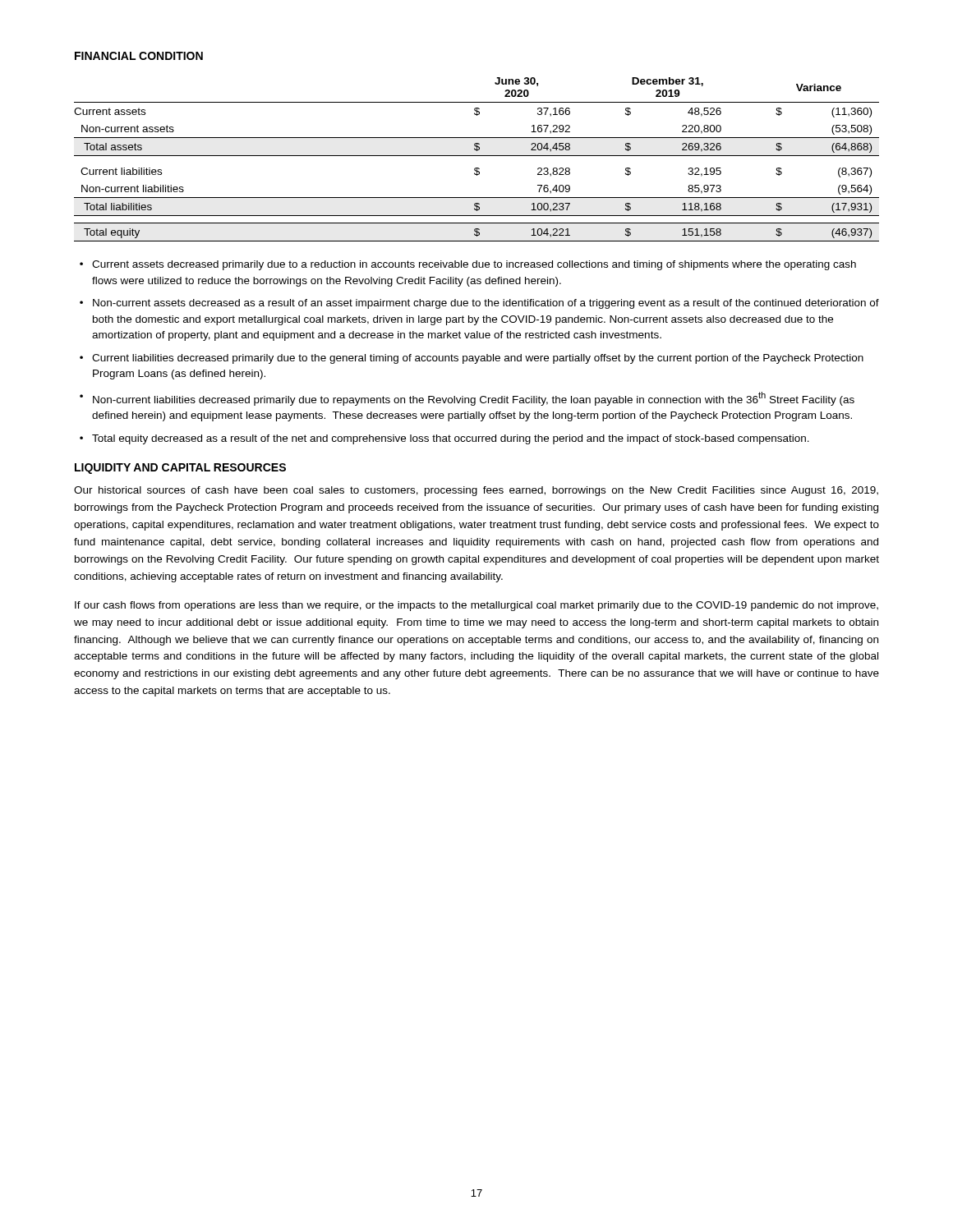
Task: Locate the text block starting "• Current assets decreased primarily due"
Action: tap(476, 272)
